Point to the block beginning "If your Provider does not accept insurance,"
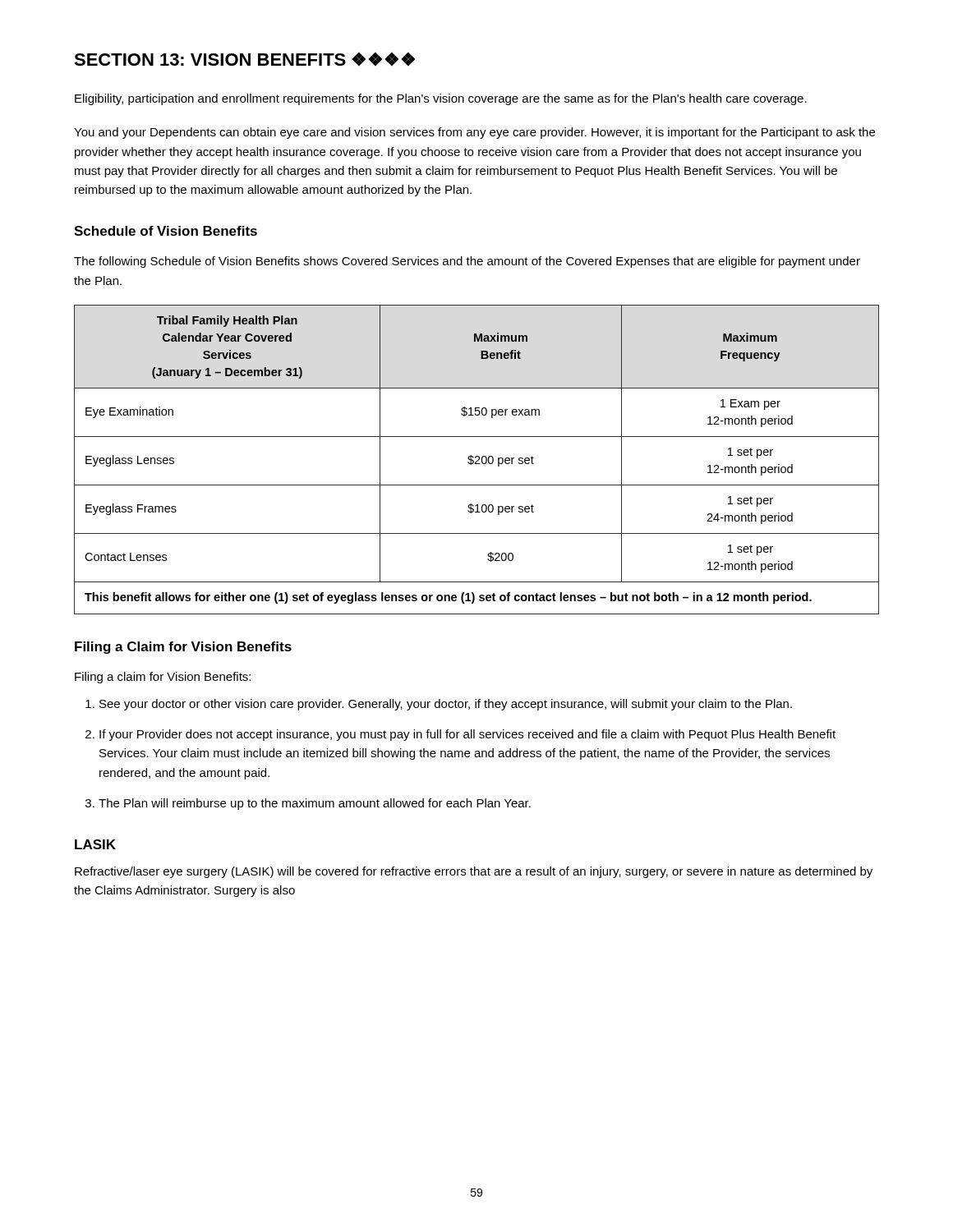Image resolution: width=953 pixels, height=1232 pixels. pyautogui.click(x=489, y=753)
